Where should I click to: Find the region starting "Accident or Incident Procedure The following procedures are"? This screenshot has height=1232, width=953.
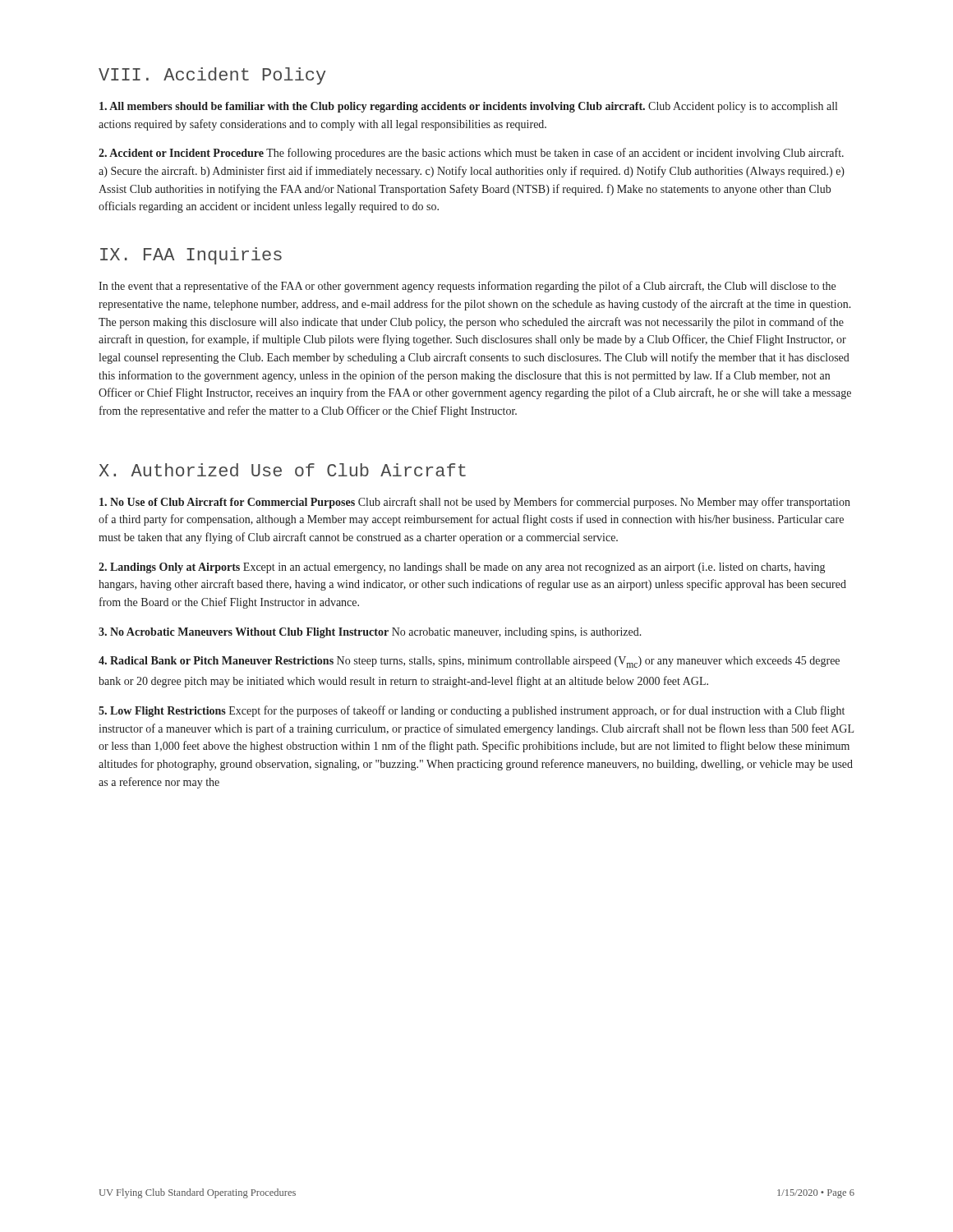472,180
